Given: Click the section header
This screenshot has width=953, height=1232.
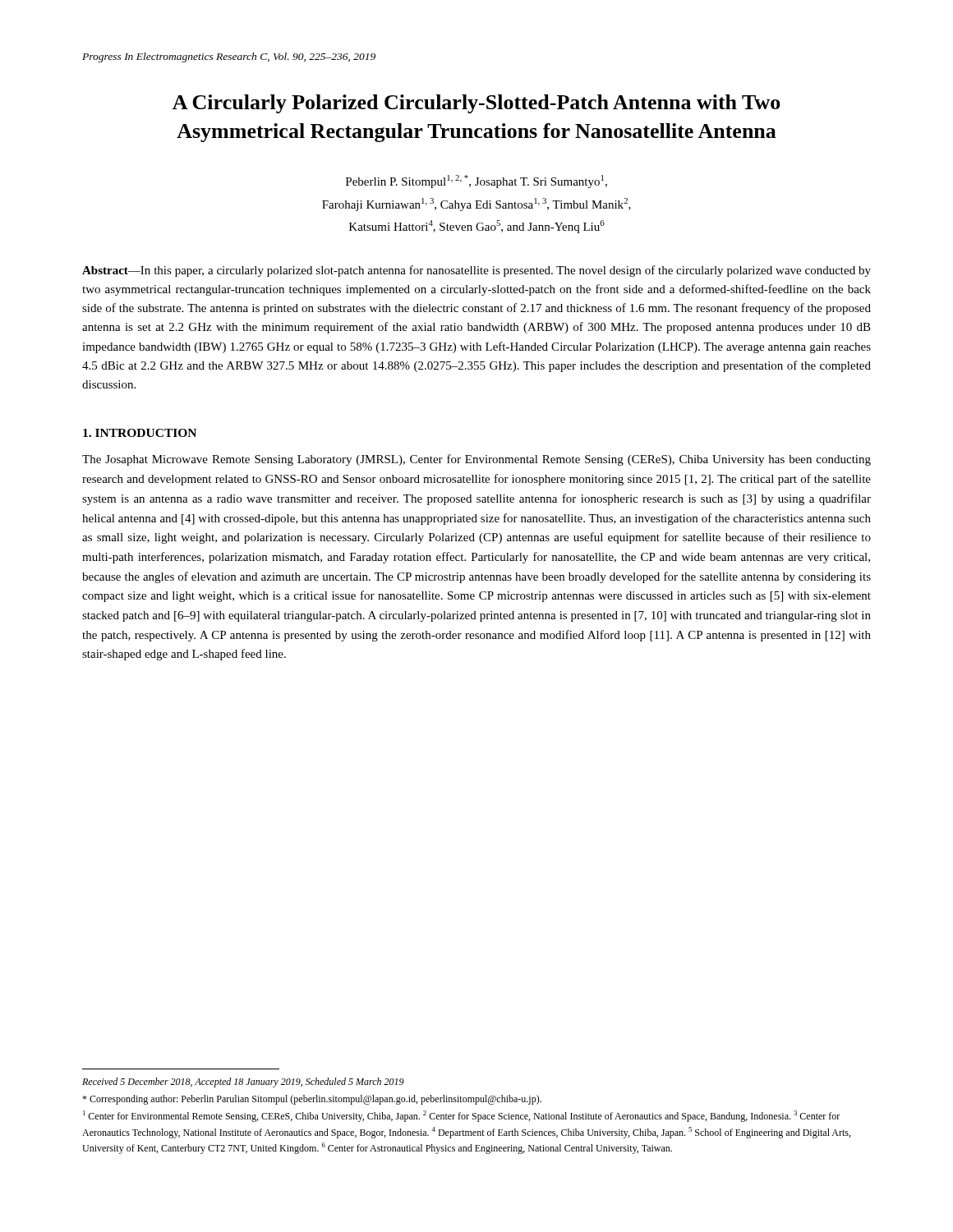Looking at the screenshot, I should point(139,433).
